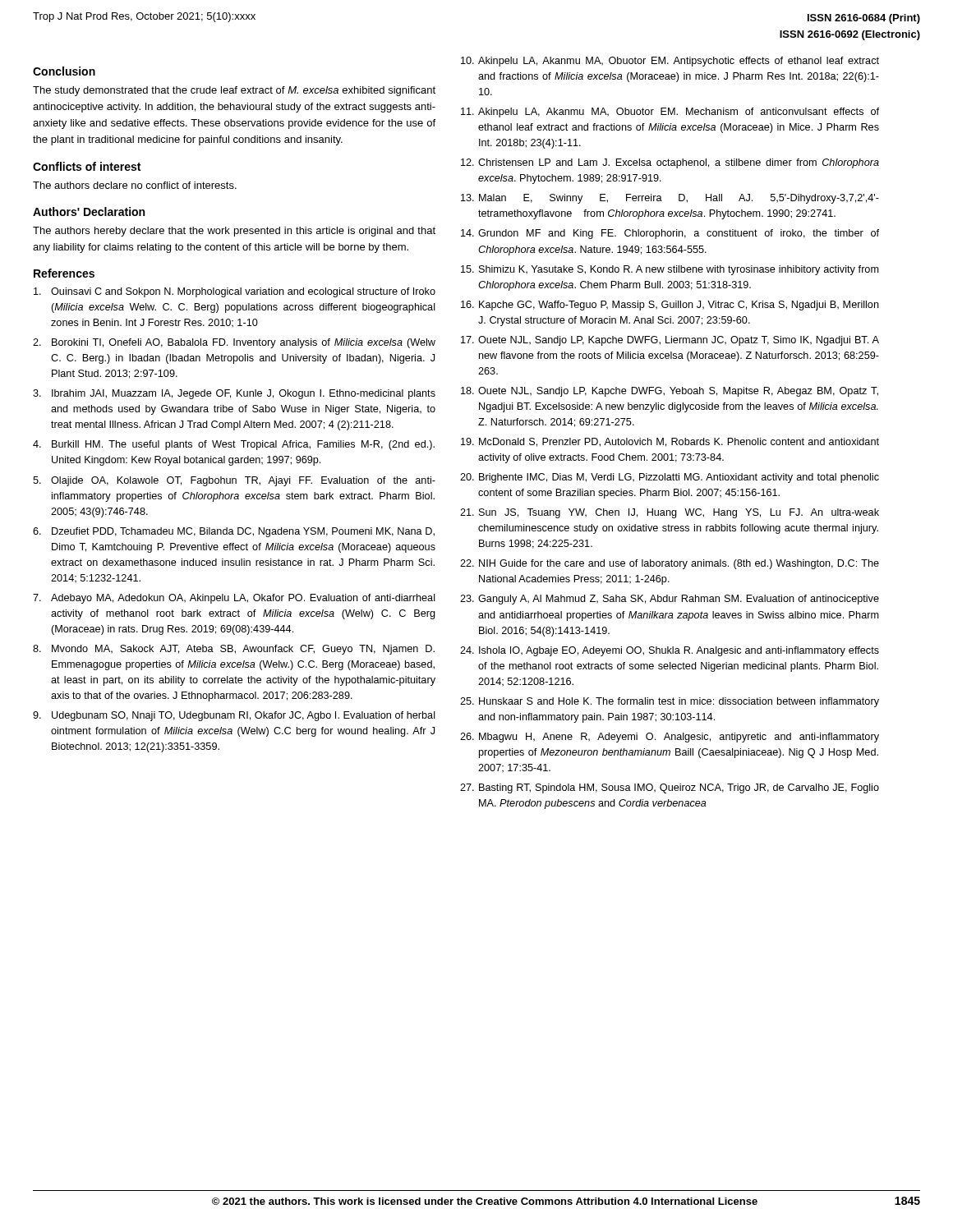The width and height of the screenshot is (953, 1232).
Task: Find the text block starting "13. Malan E, Swinny E, Ferreira D,"
Action: point(670,206)
